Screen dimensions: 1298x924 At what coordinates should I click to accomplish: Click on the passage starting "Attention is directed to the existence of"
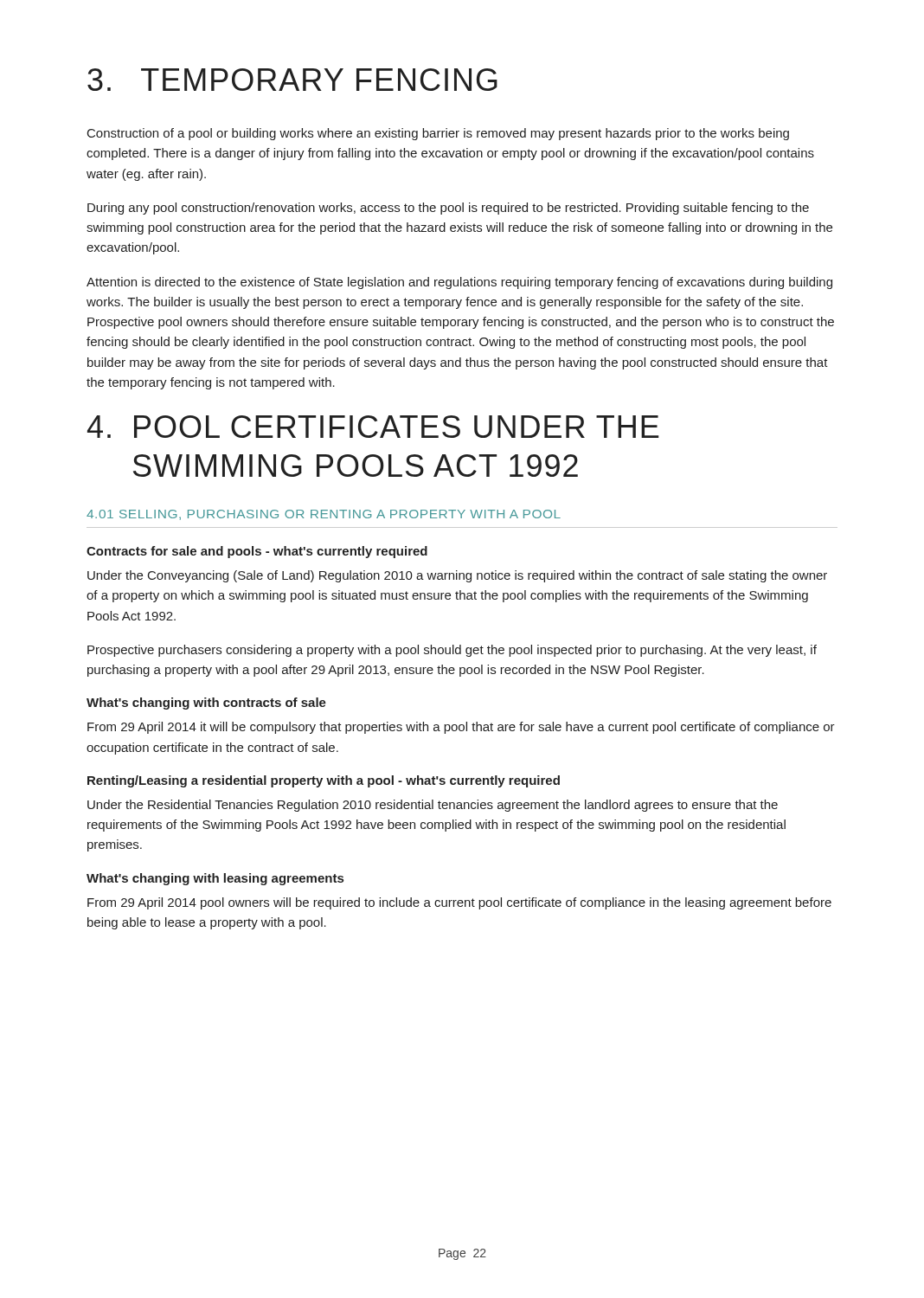(x=462, y=332)
